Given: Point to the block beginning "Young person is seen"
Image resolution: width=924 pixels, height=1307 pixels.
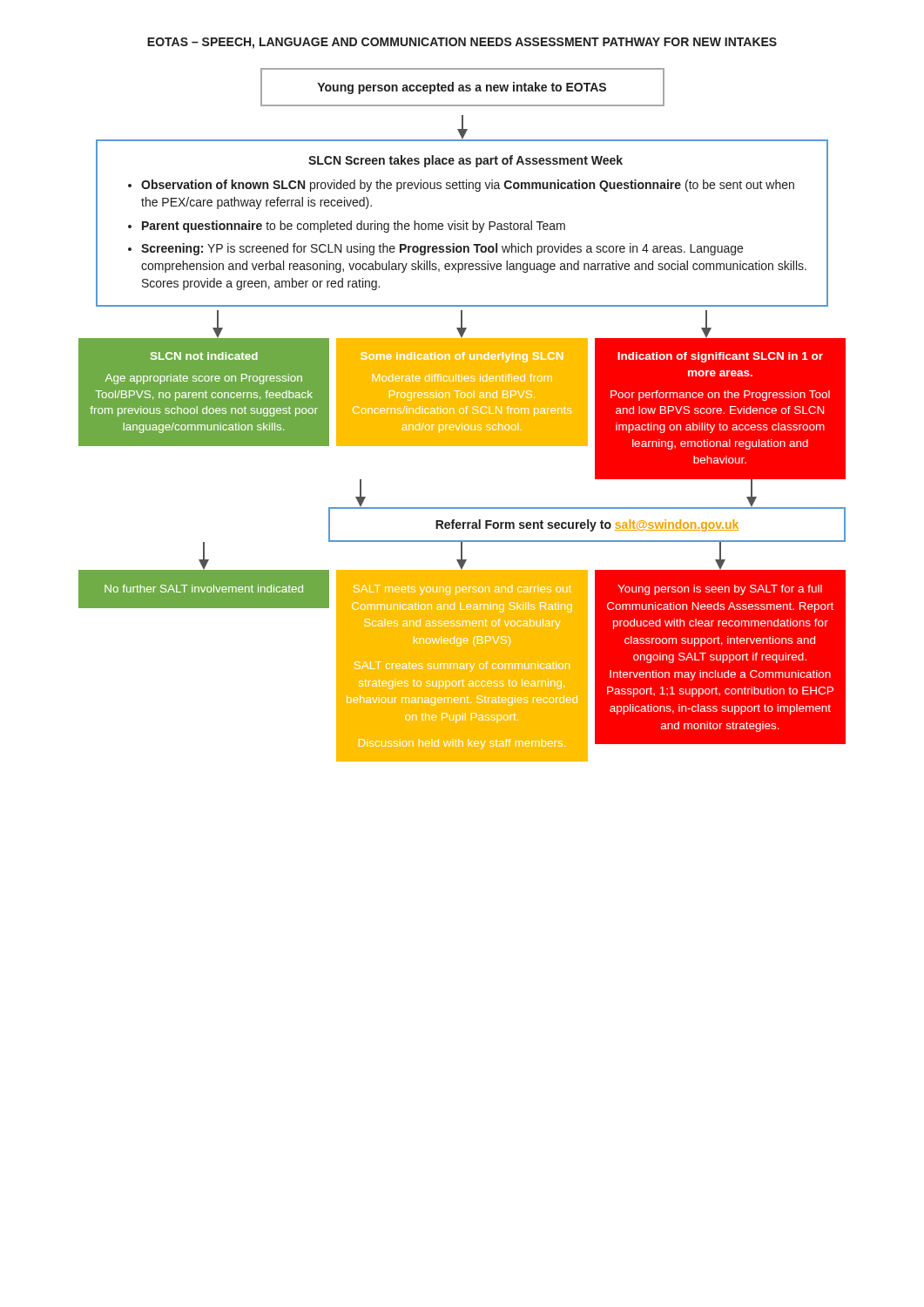Looking at the screenshot, I should coord(720,657).
